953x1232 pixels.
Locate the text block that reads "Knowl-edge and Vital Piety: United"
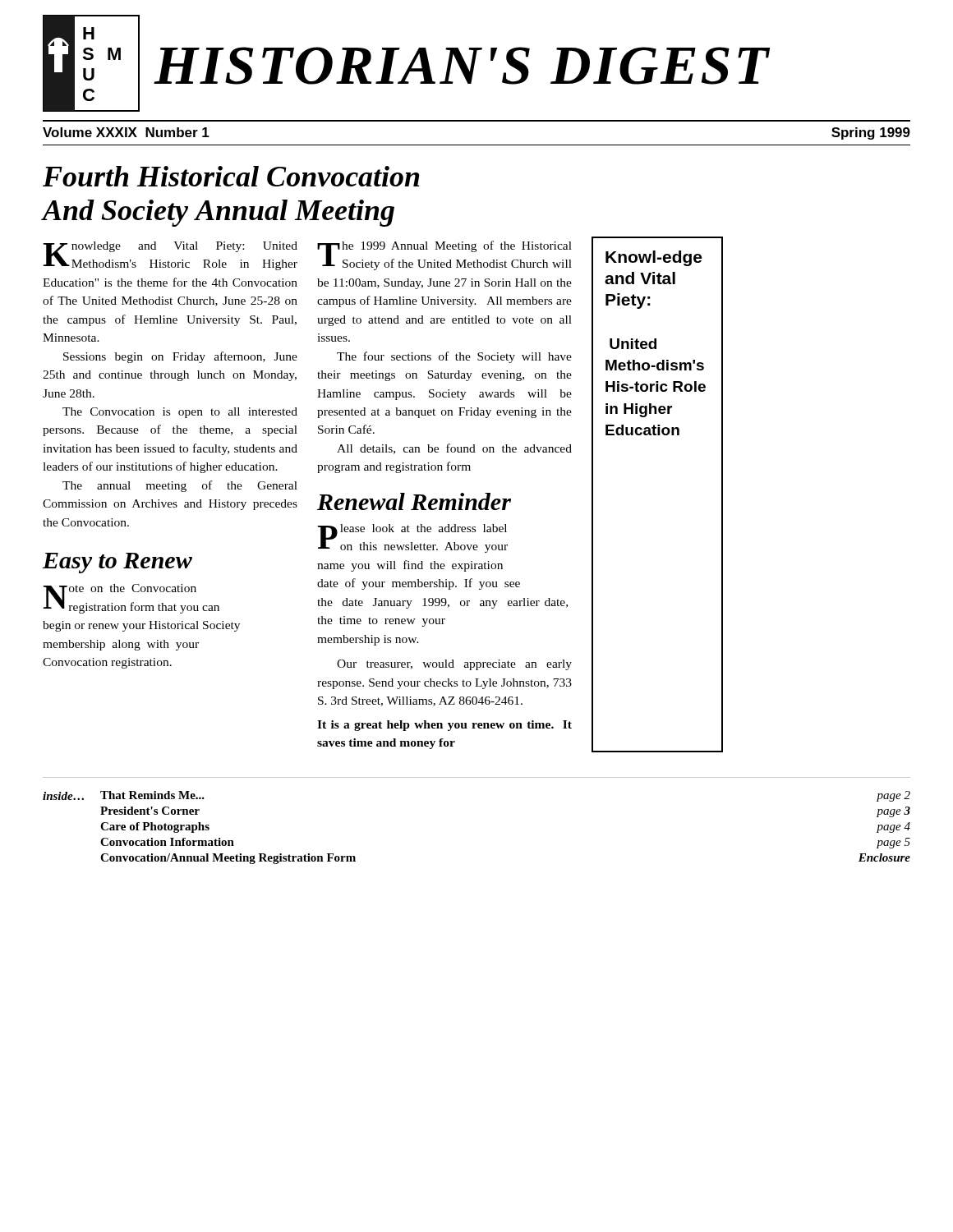tap(655, 343)
